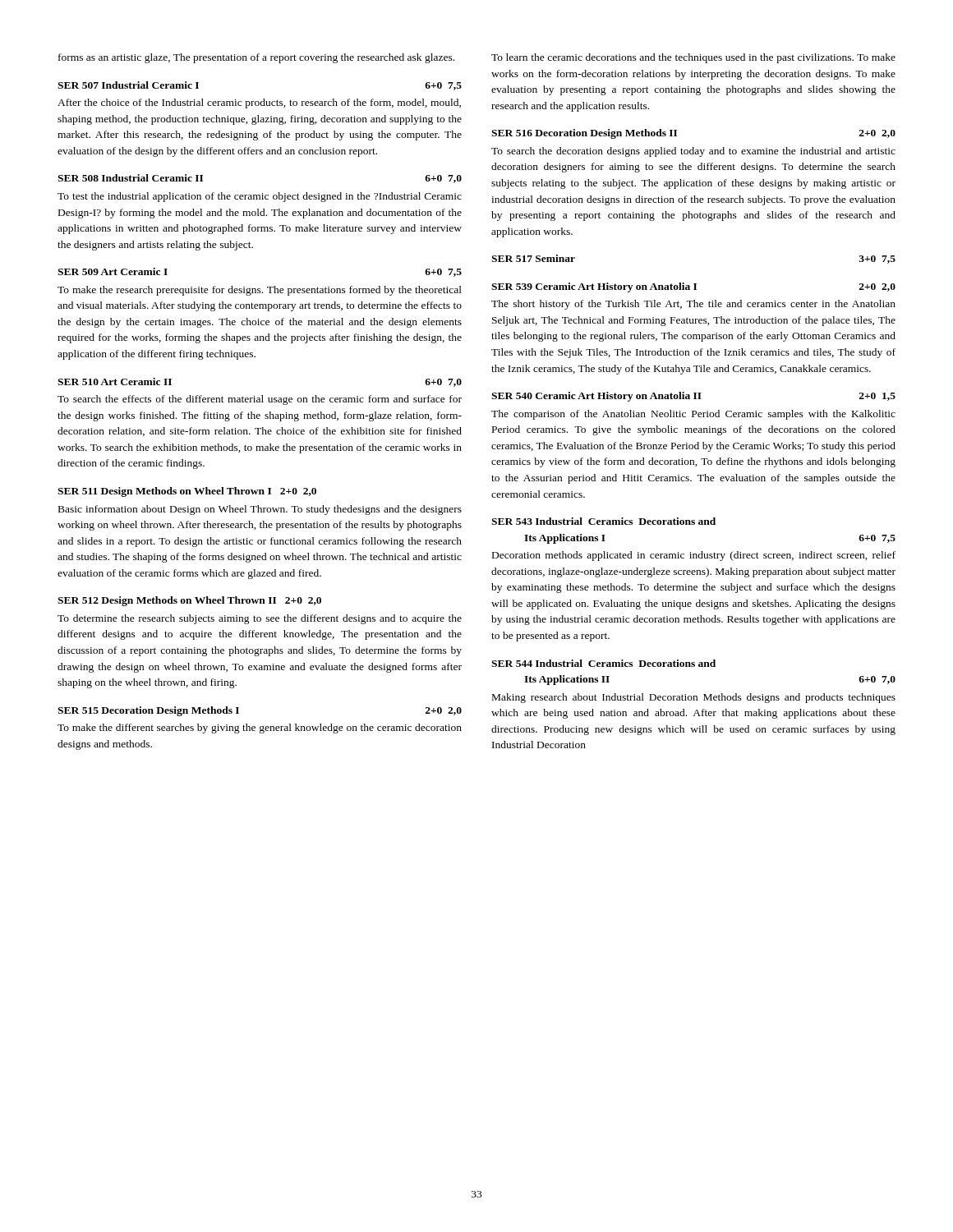Viewport: 953px width, 1232px height.
Task: Point to the region starting "SER 508 Industrial"
Action: click(260, 211)
